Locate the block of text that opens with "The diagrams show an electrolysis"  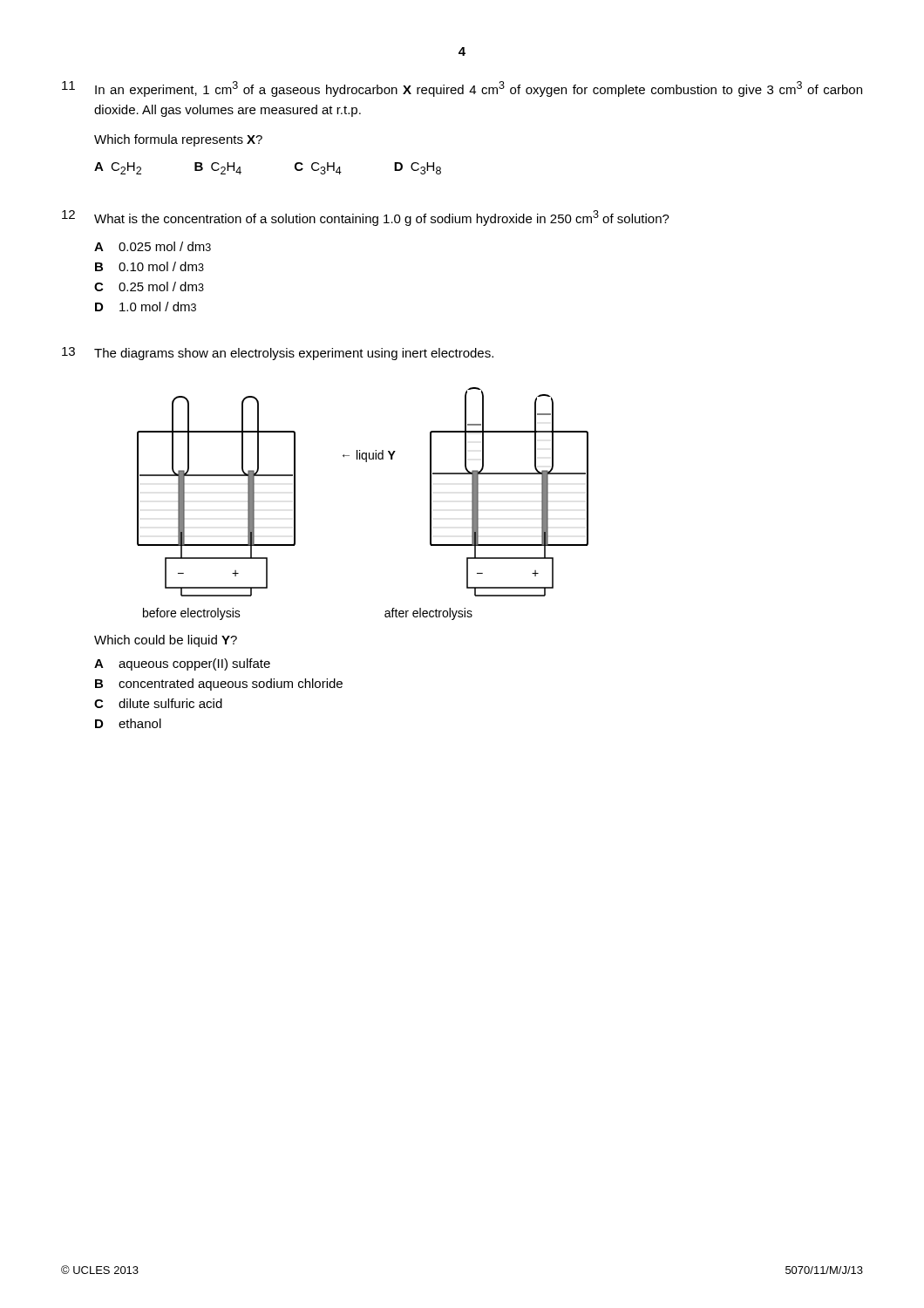click(294, 353)
